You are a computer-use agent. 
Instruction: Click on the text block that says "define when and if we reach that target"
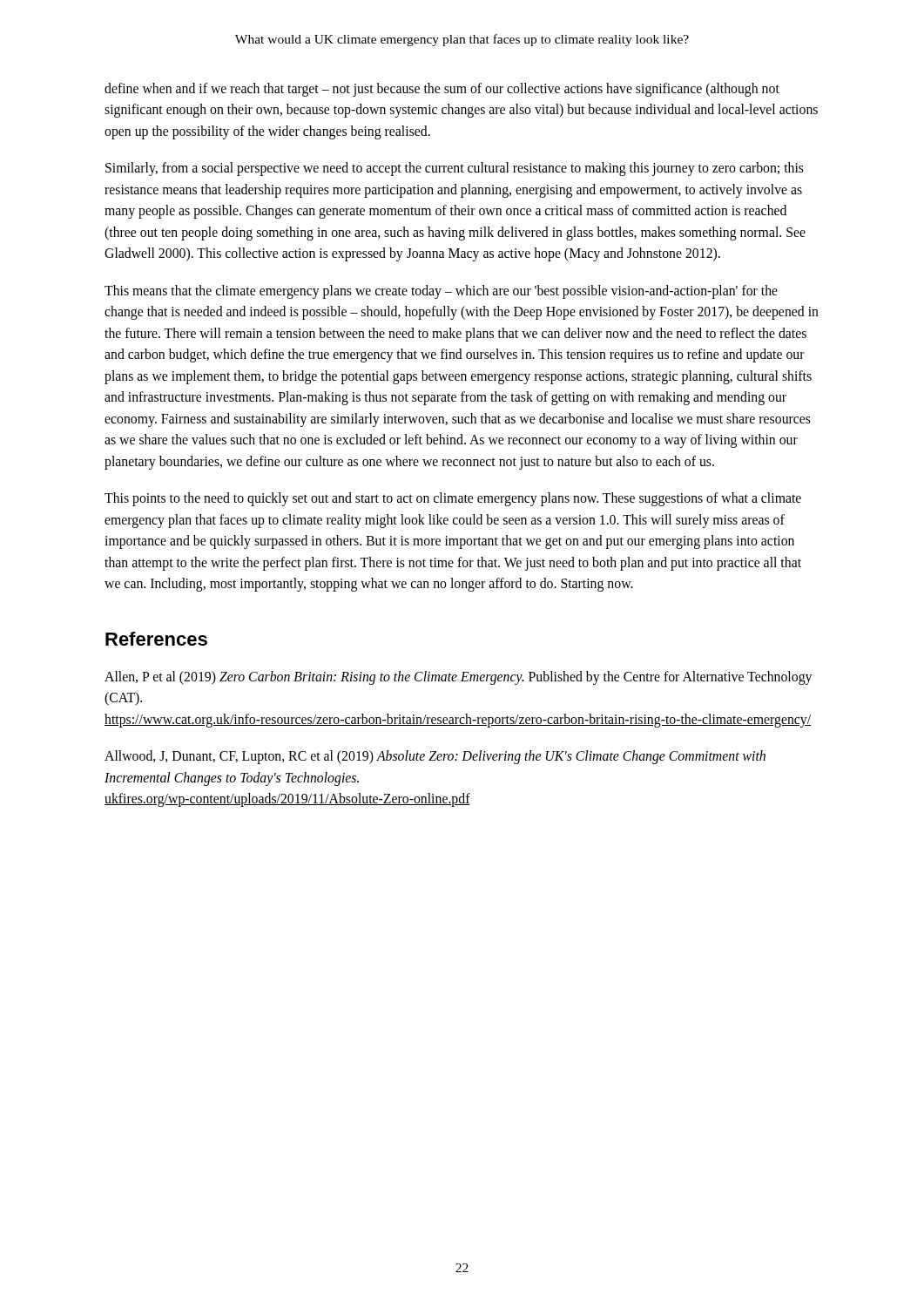coord(461,110)
